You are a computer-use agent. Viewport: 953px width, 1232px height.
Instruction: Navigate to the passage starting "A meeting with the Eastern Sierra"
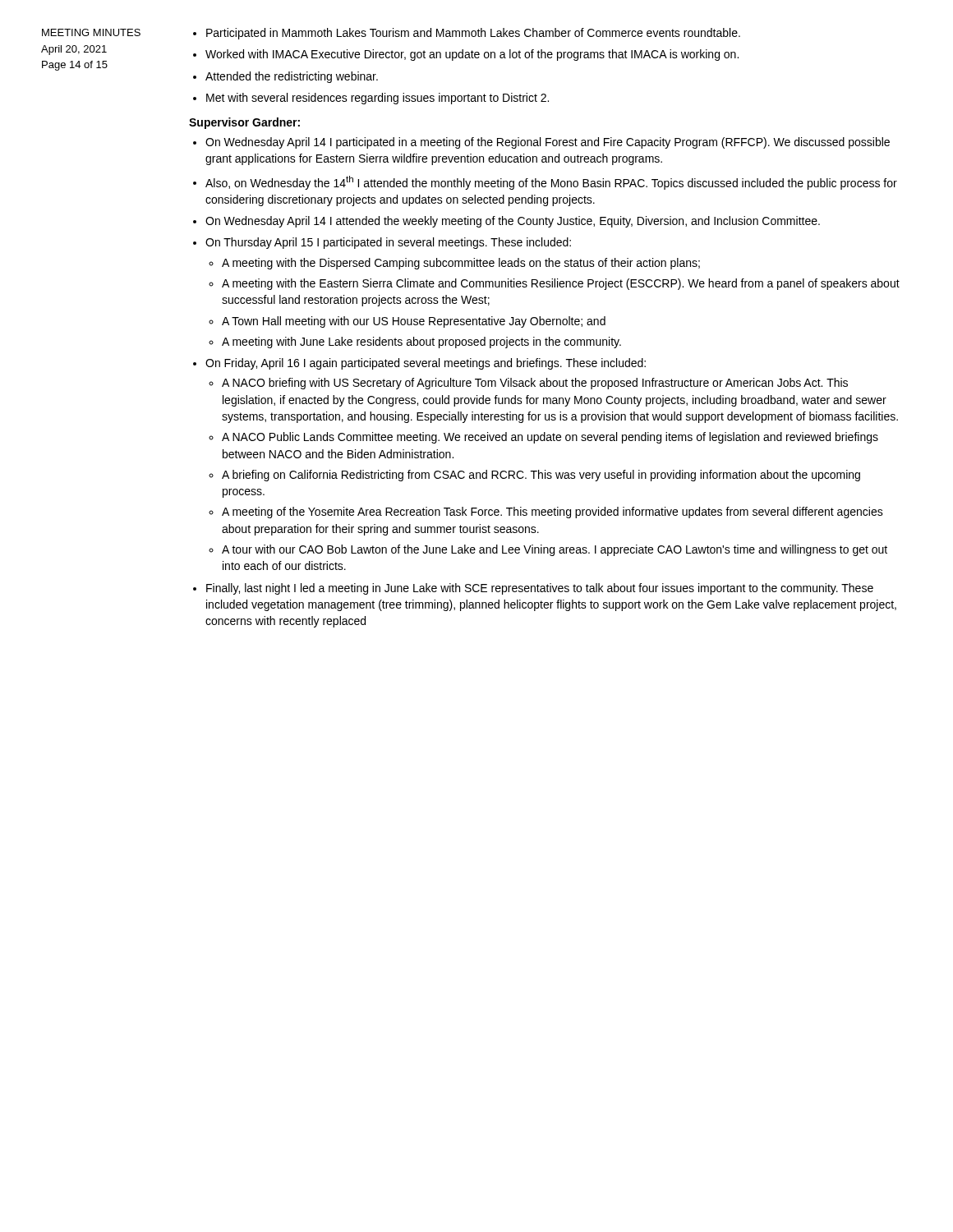coord(561,292)
